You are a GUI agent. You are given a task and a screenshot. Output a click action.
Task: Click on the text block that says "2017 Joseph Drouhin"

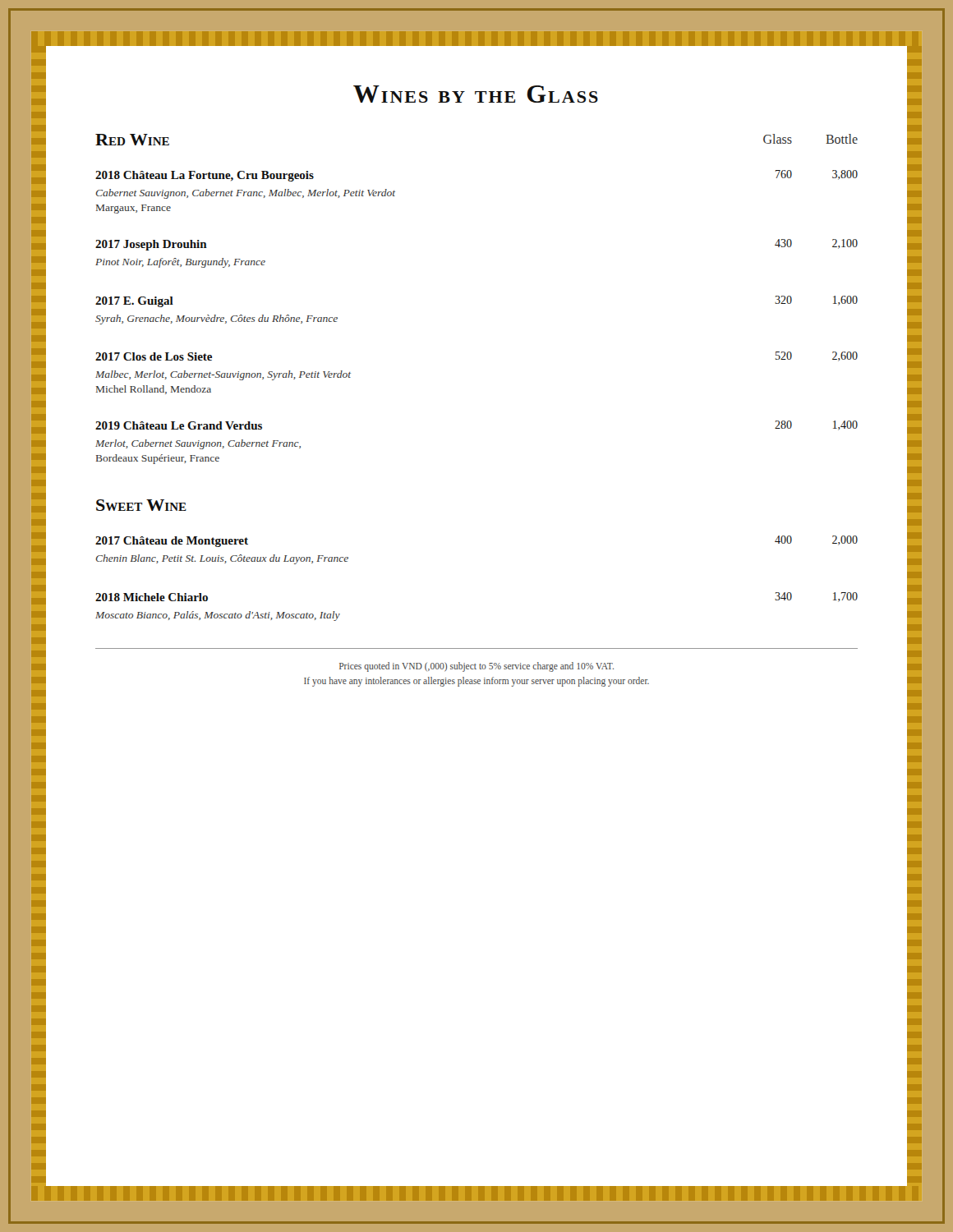pos(157,244)
